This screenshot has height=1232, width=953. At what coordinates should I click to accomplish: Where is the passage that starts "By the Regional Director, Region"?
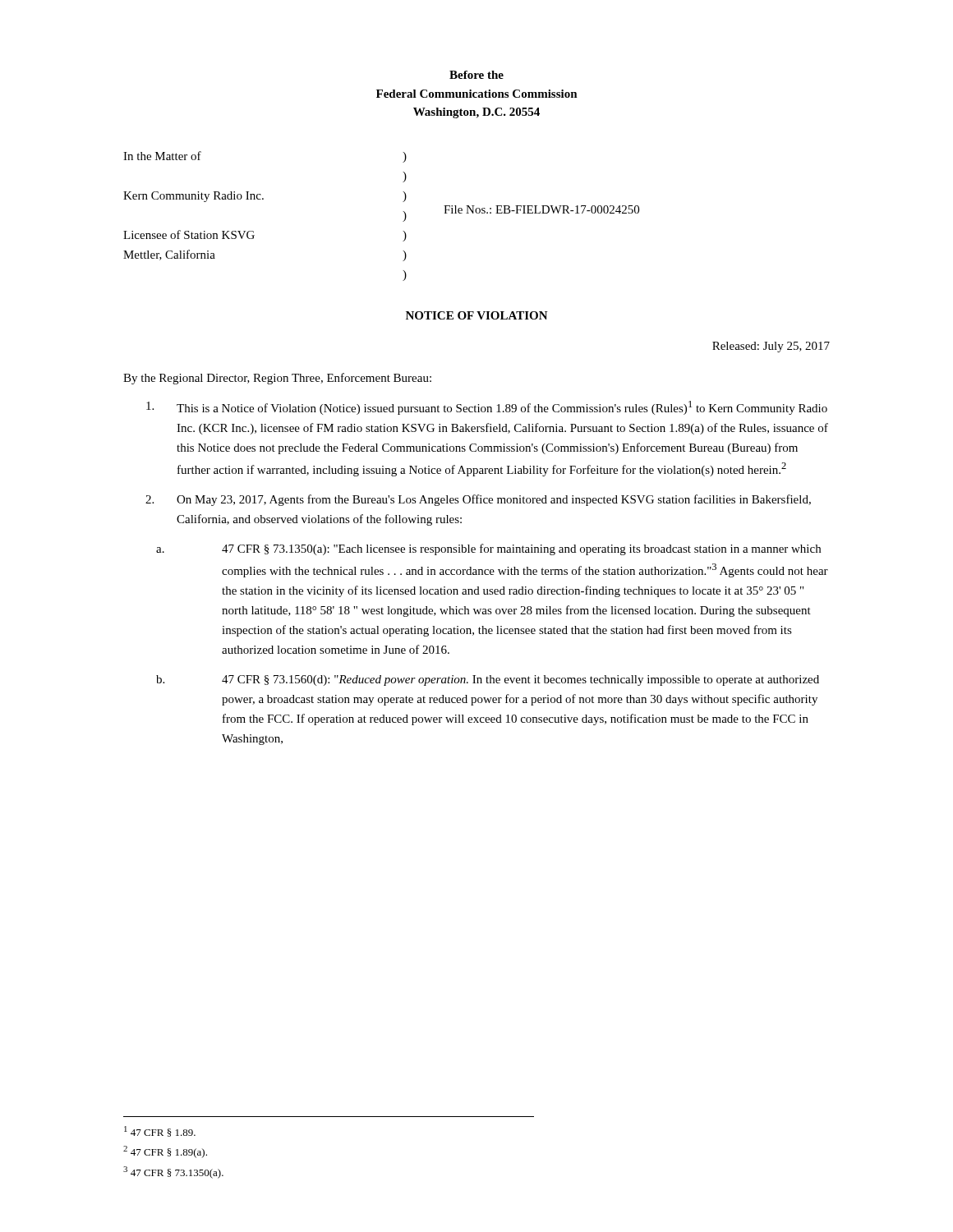point(278,377)
